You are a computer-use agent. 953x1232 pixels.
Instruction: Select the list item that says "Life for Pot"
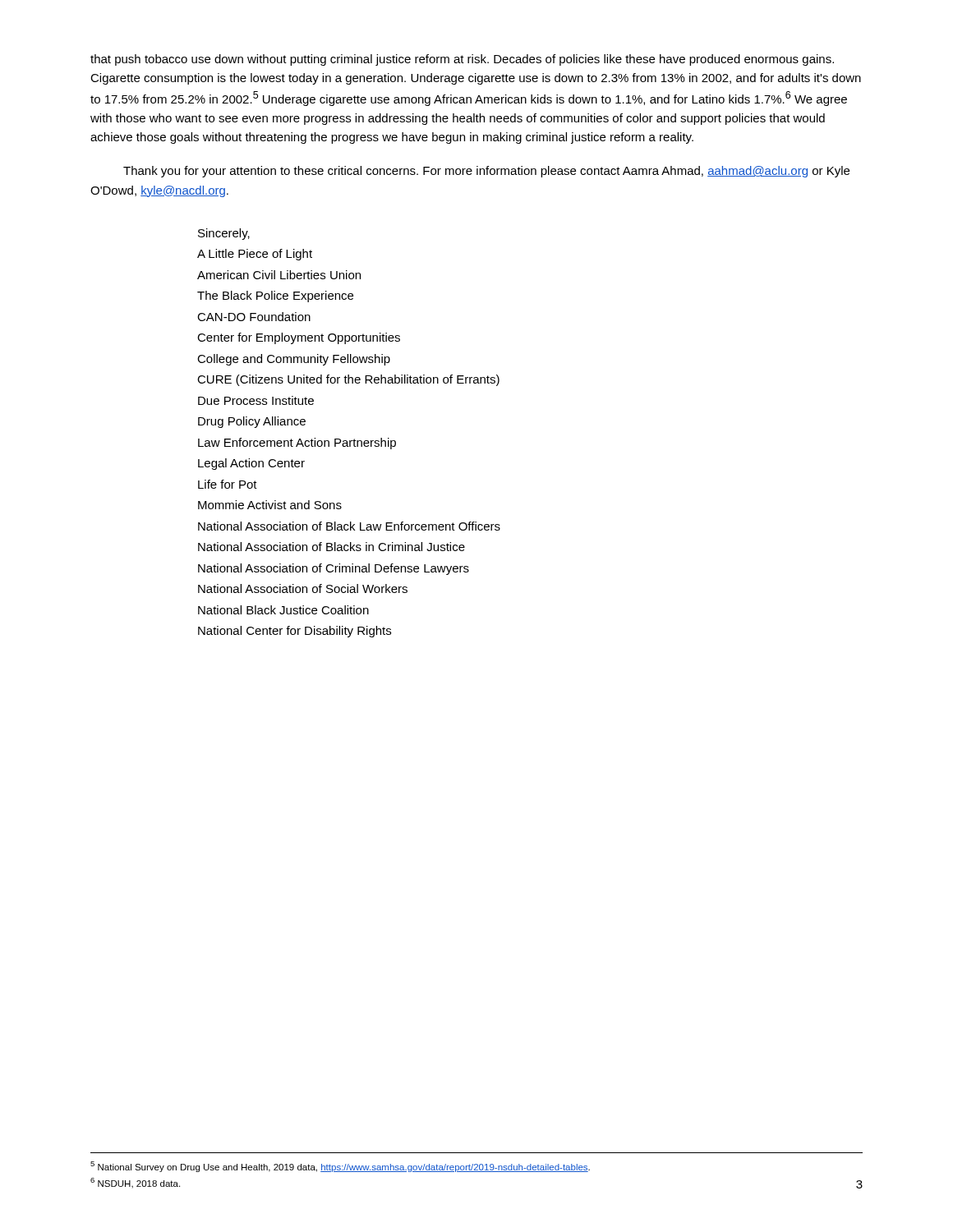[x=227, y=484]
